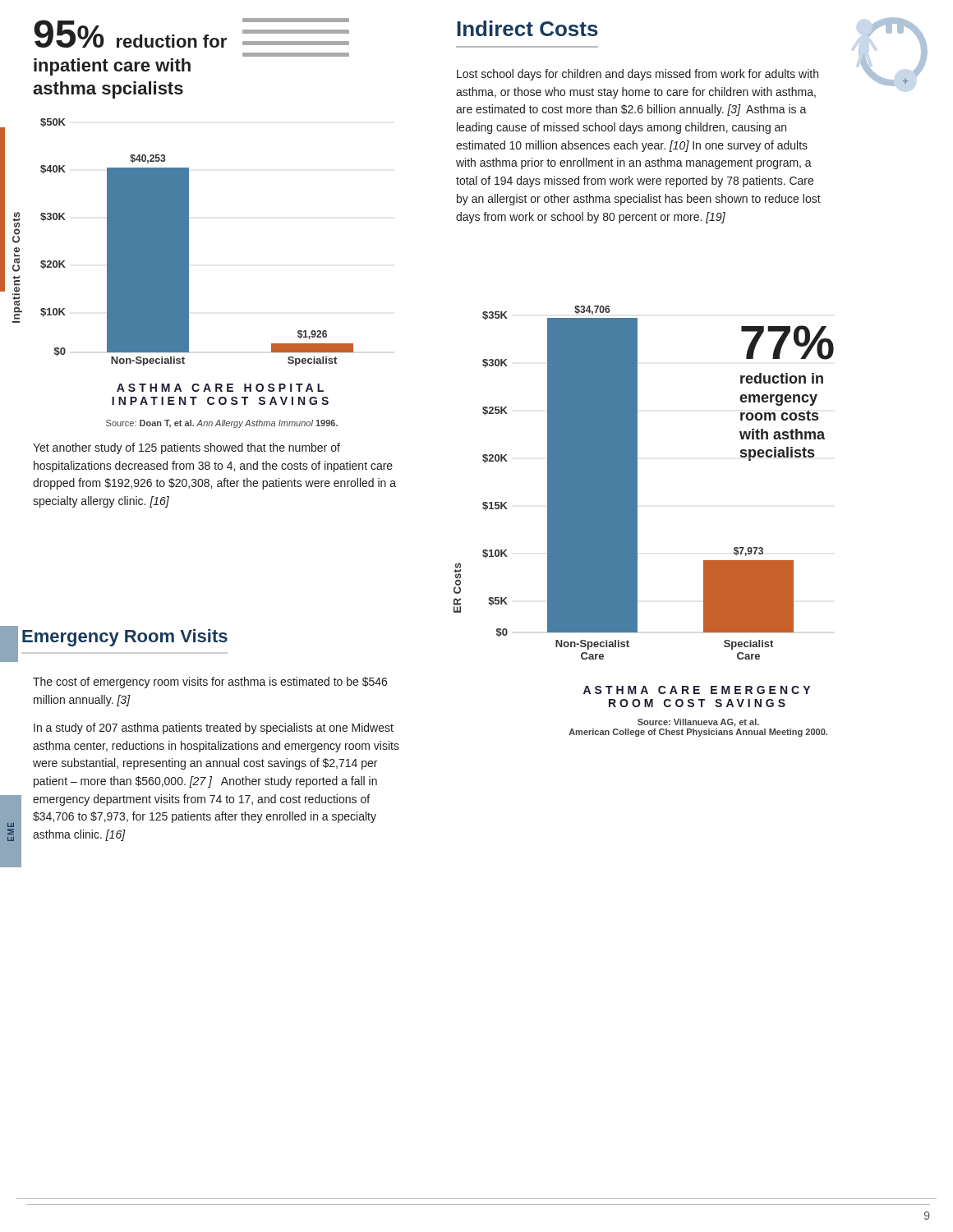Navigate to the passage starting "Yet another study"
Viewport: 953px width, 1232px height.
click(x=214, y=474)
